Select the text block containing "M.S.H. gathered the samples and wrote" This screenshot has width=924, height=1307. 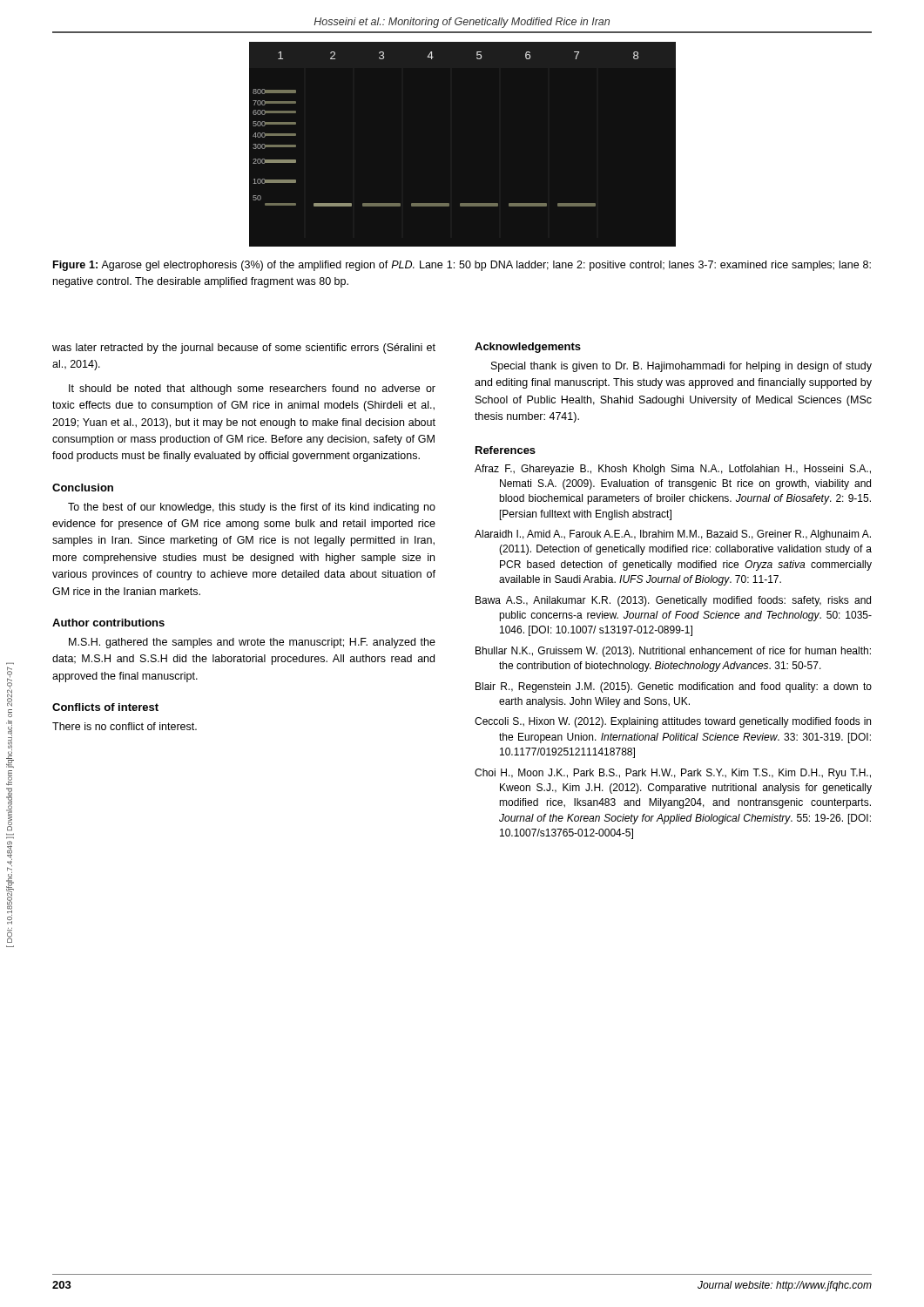point(244,660)
